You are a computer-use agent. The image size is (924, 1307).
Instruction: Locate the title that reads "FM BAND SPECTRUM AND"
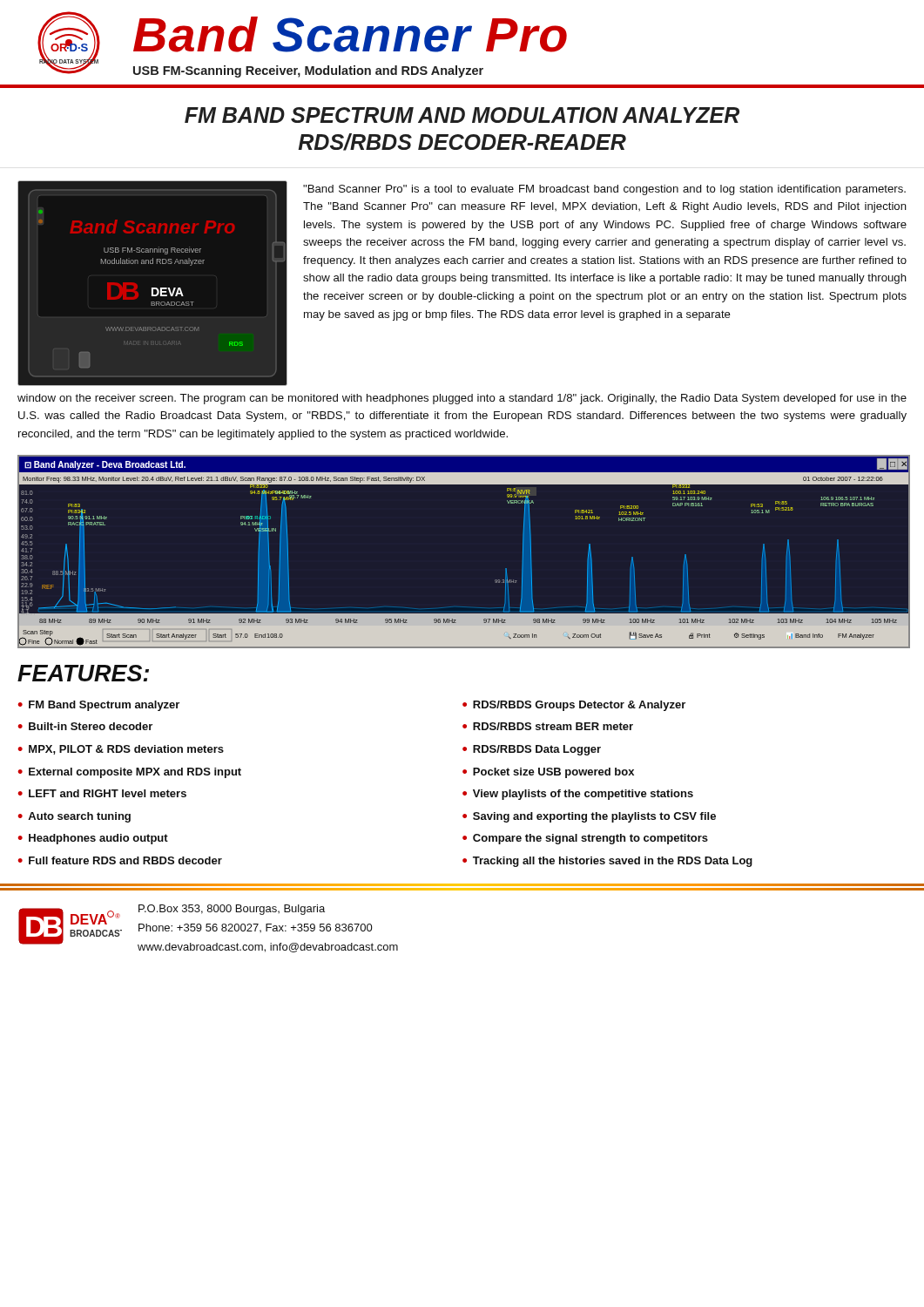tap(462, 129)
